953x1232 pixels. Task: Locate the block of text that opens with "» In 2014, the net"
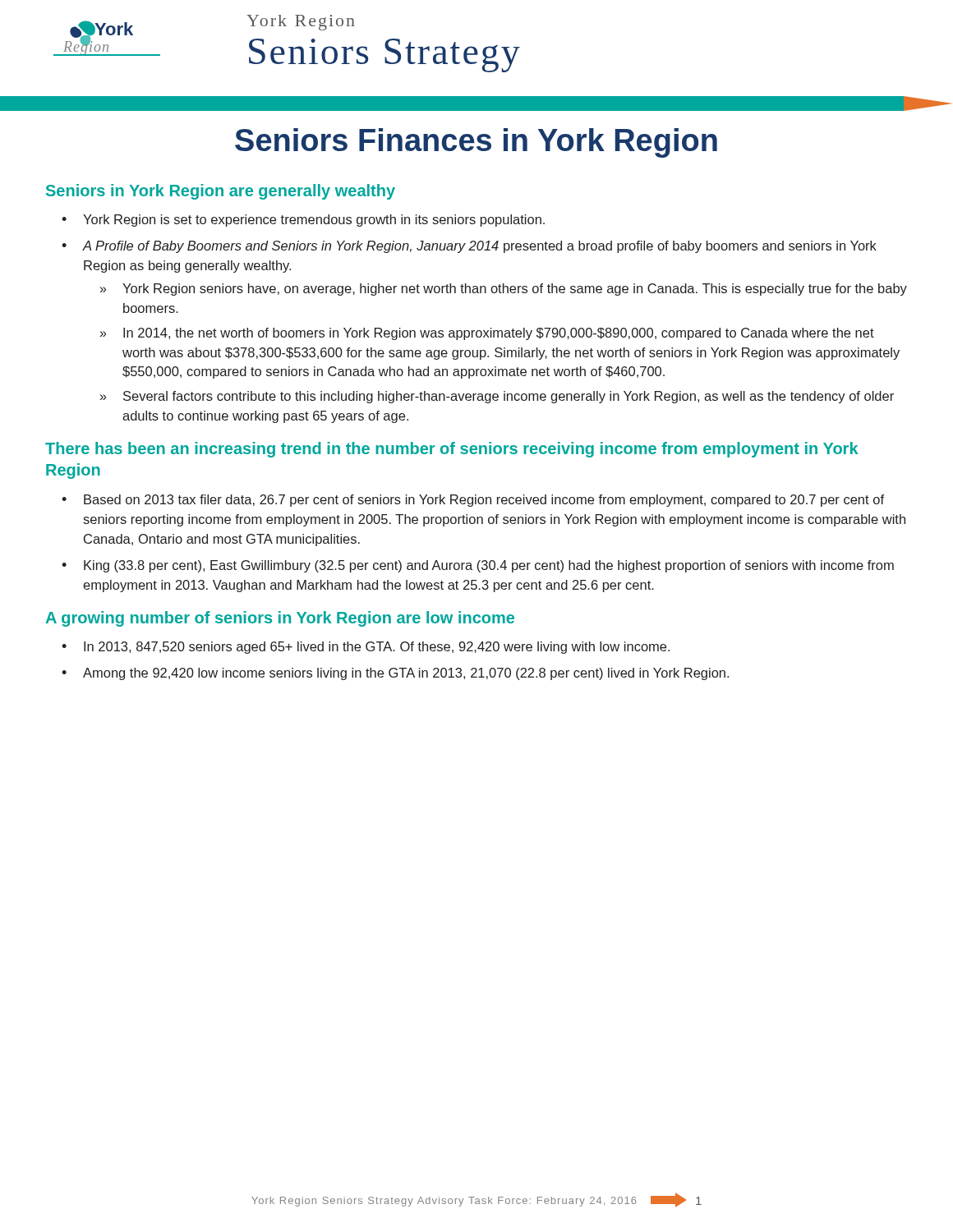(504, 353)
